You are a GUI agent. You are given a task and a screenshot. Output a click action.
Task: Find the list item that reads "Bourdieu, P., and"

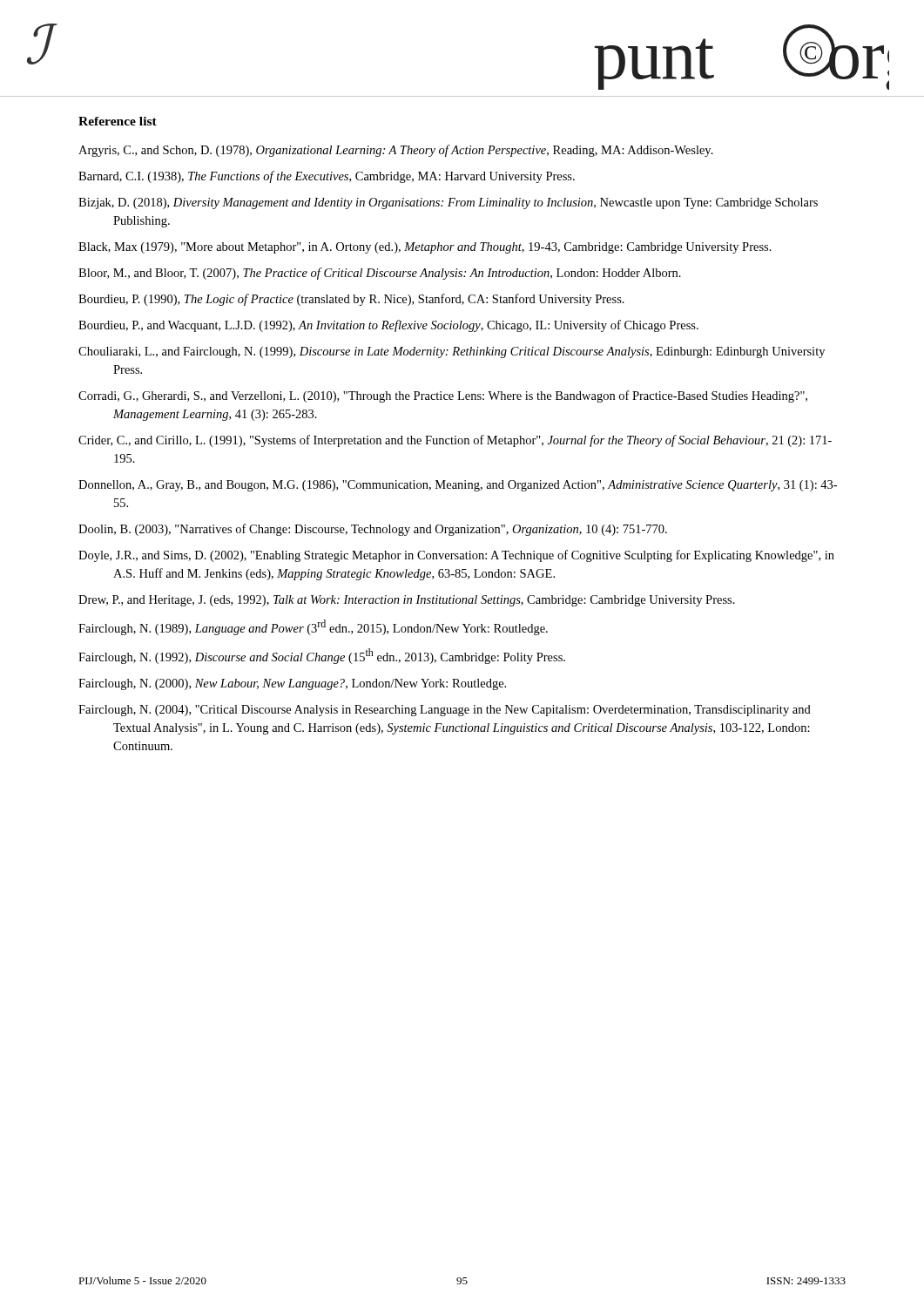pos(389,325)
